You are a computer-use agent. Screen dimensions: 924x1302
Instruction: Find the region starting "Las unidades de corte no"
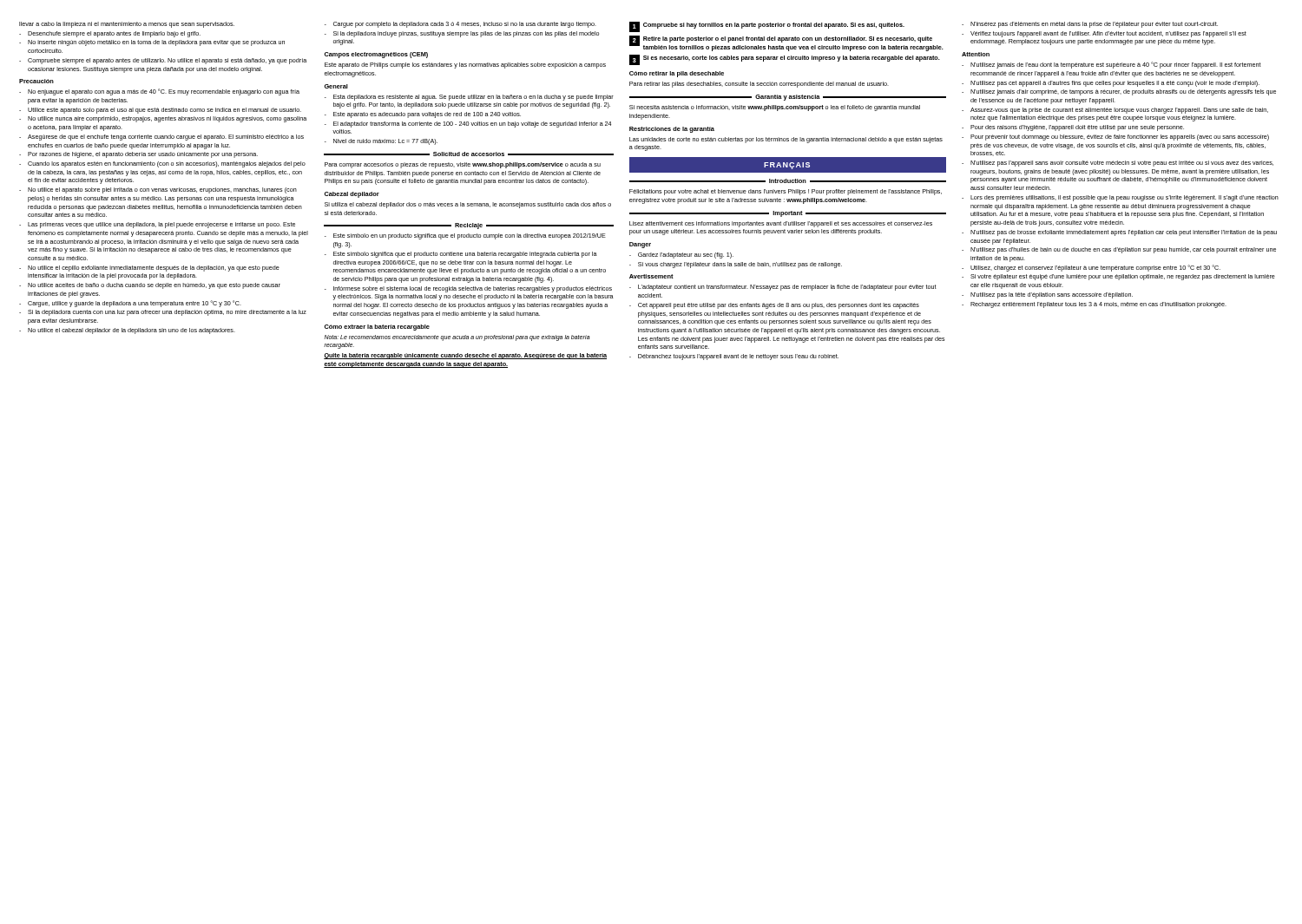tap(788, 143)
